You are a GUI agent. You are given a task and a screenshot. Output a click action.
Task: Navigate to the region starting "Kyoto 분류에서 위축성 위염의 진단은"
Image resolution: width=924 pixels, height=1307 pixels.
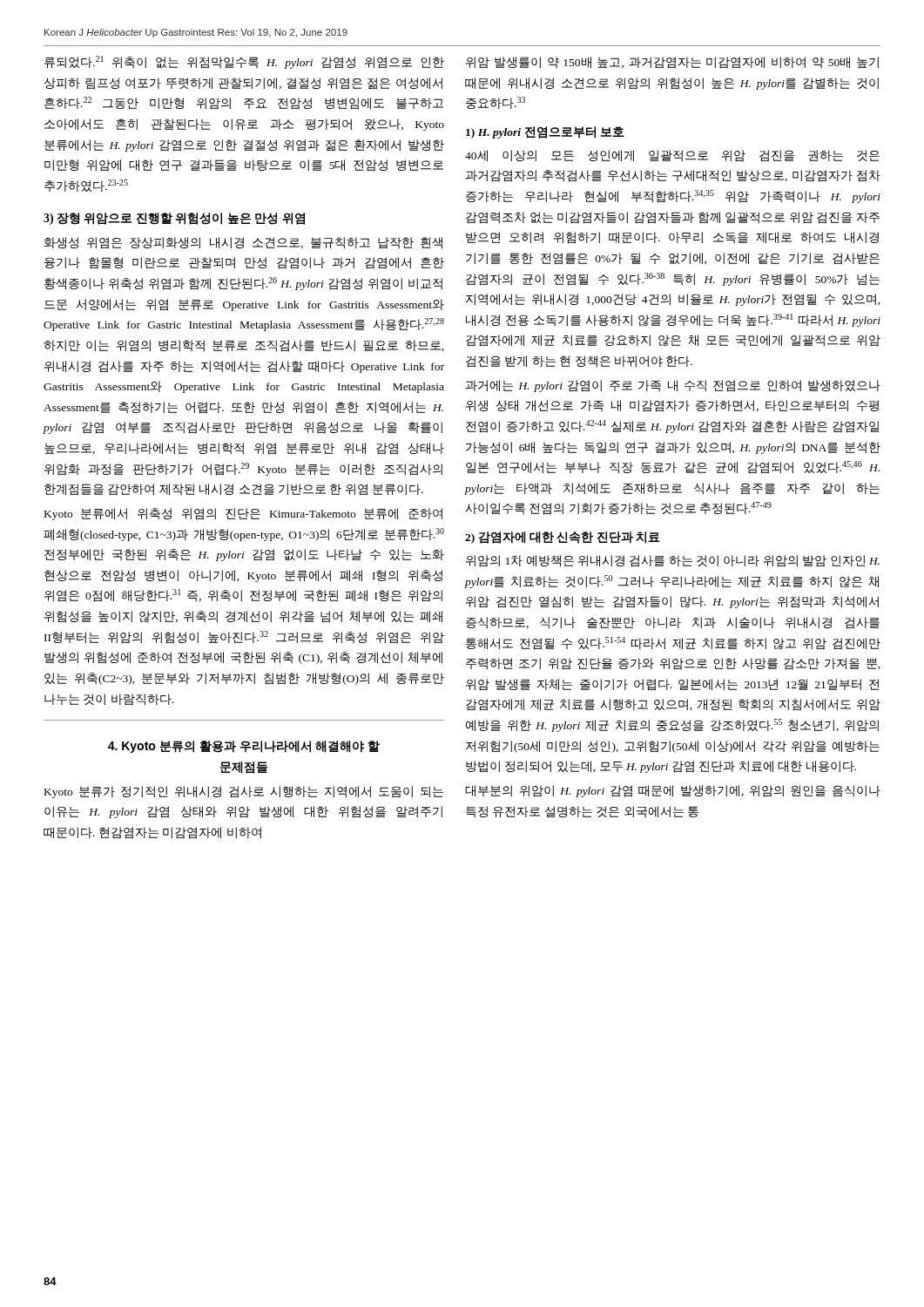(244, 606)
